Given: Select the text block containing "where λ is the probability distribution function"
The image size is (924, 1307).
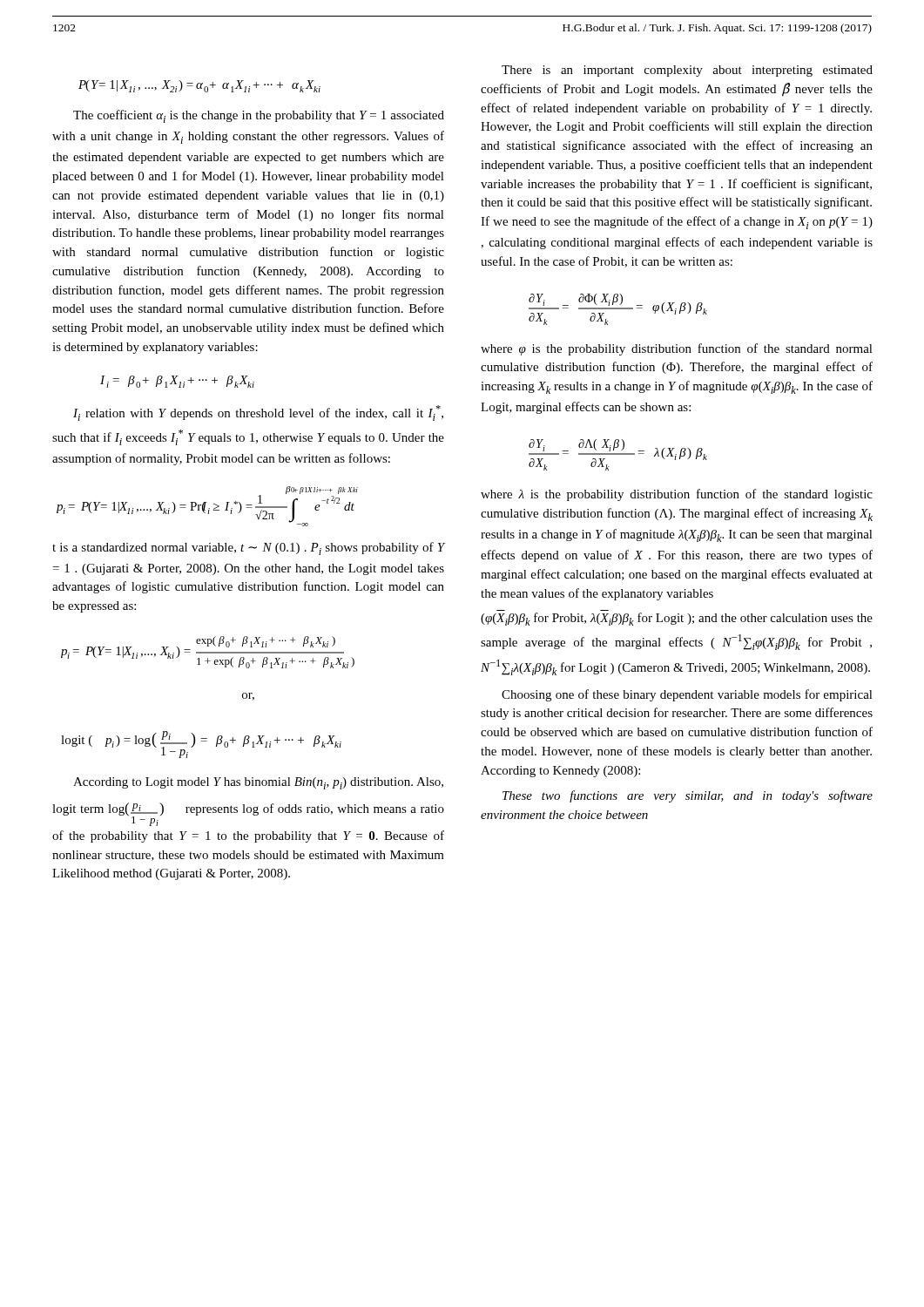Looking at the screenshot, I should coord(677,655).
